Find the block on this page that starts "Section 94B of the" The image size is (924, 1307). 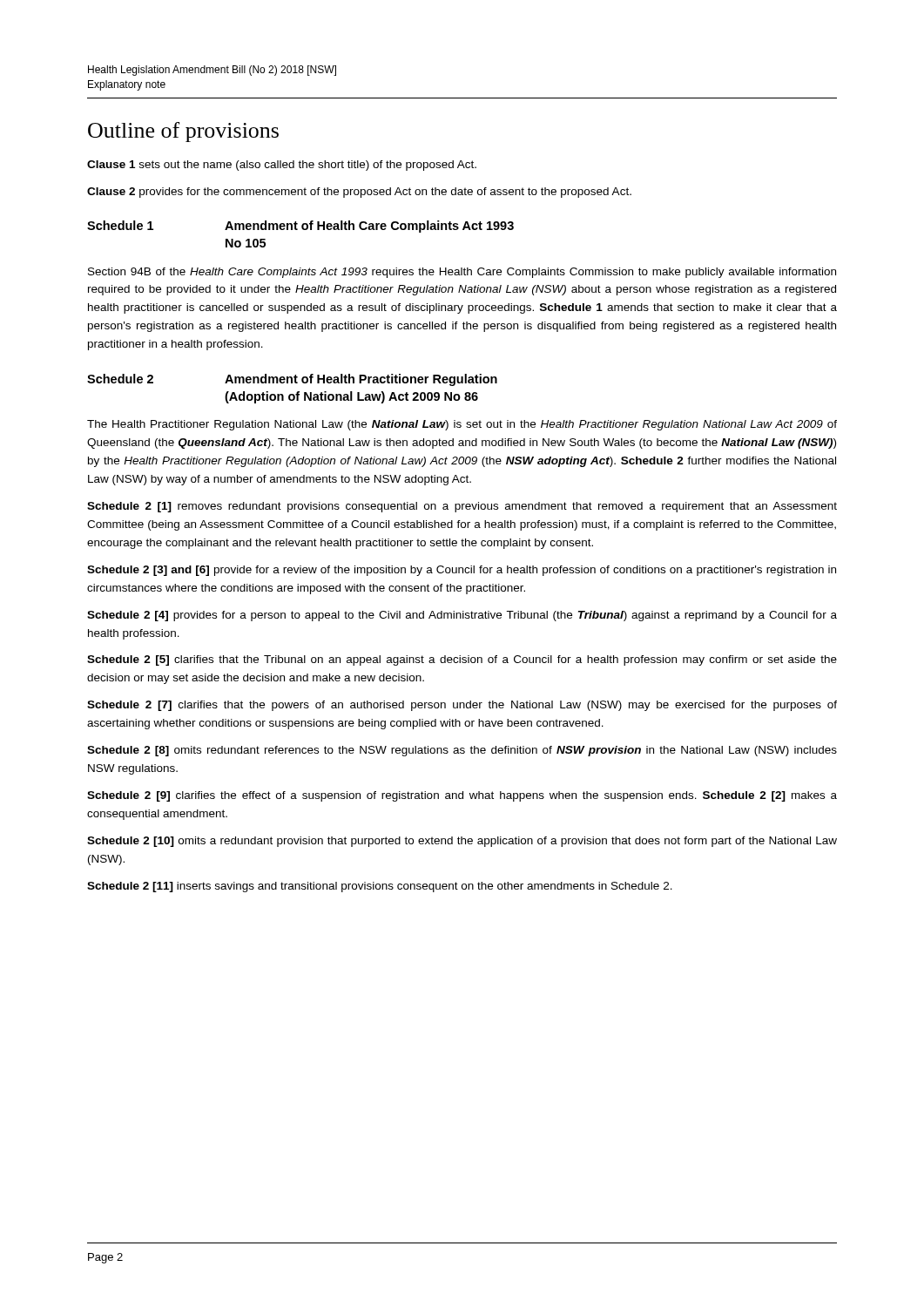pos(462,308)
